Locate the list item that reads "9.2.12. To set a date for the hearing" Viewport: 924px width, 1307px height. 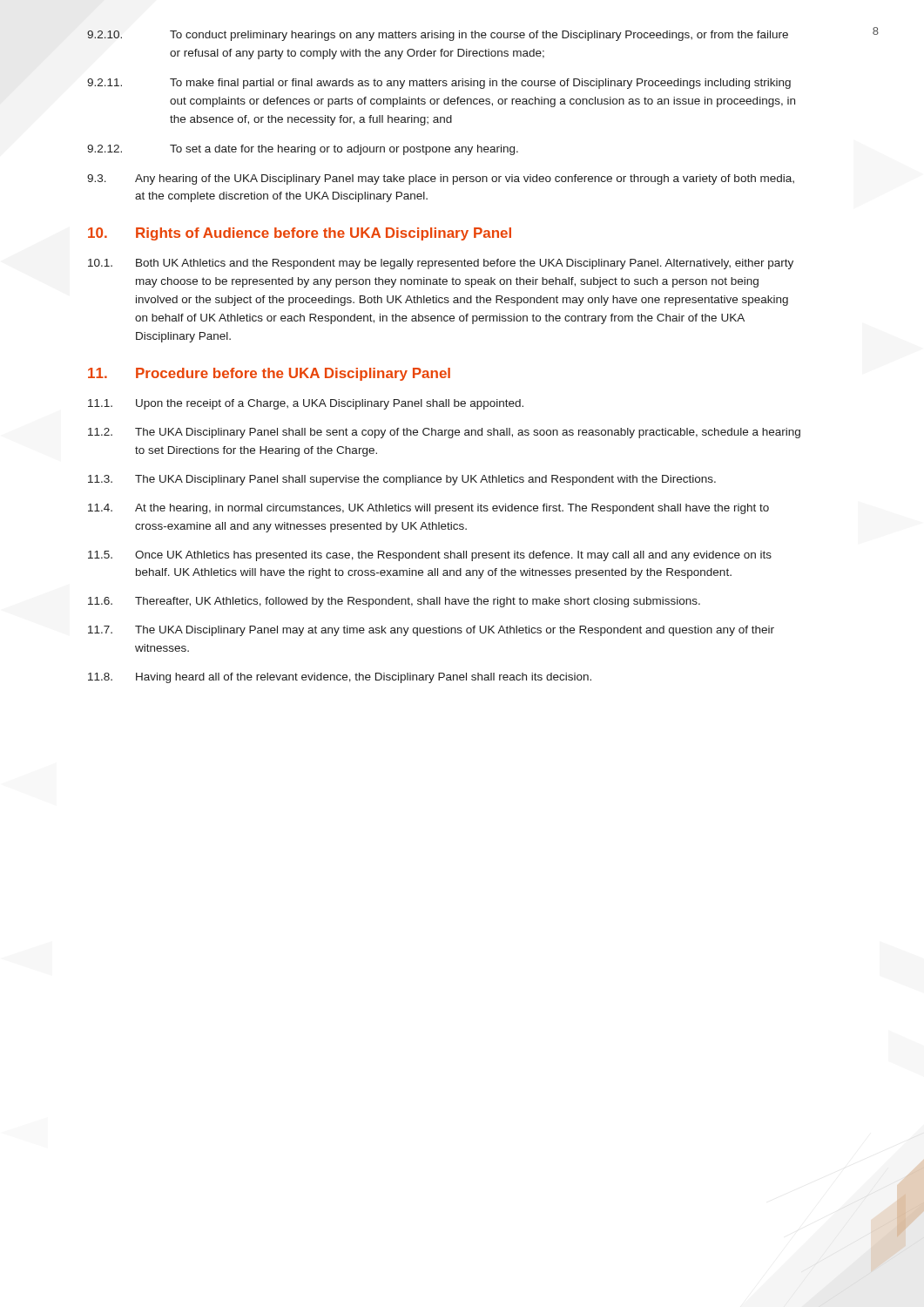(444, 149)
